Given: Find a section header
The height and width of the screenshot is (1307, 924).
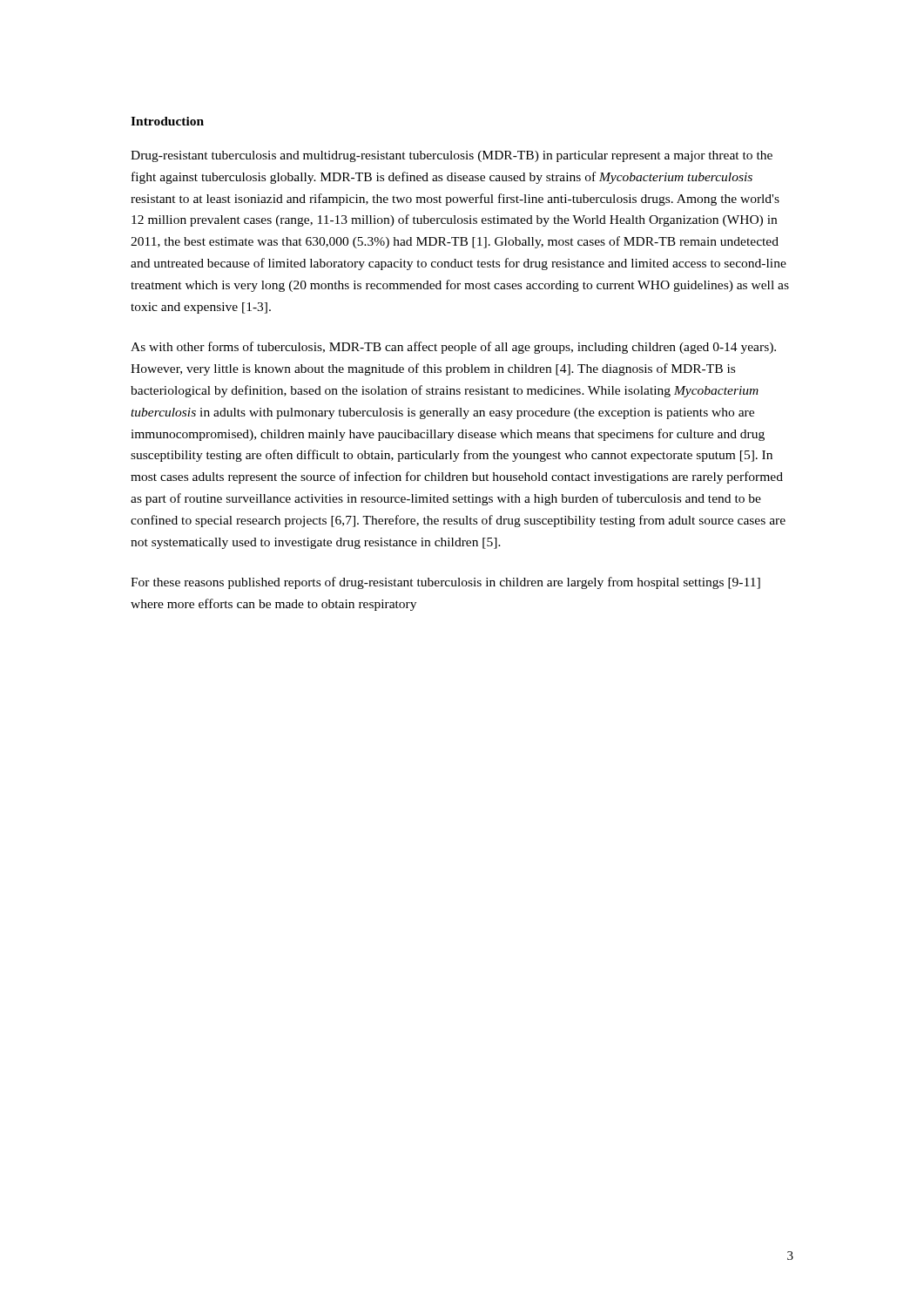Looking at the screenshot, I should point(167,121).
